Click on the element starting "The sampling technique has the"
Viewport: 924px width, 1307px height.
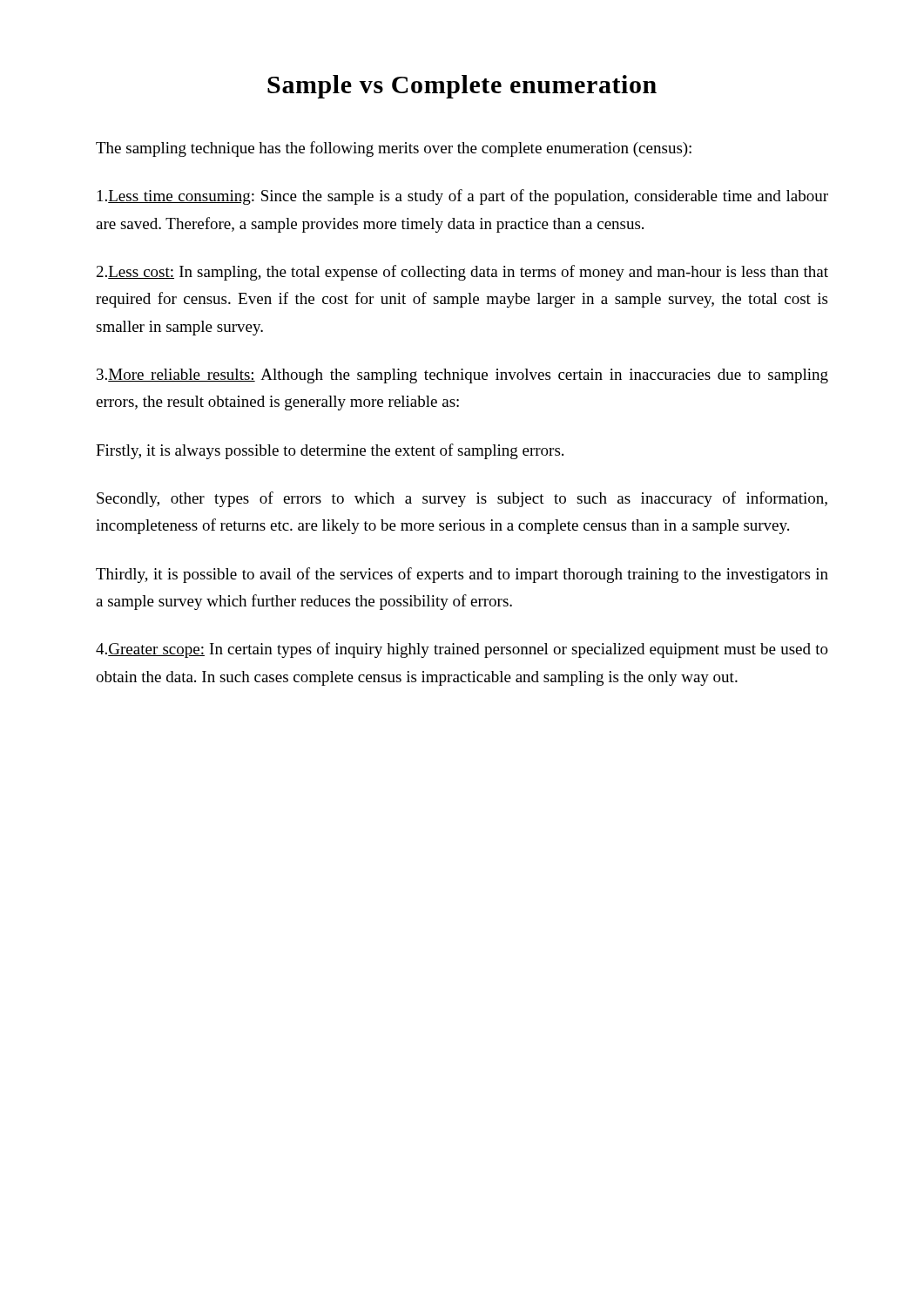pyautogui.click(x=394, y=148)
